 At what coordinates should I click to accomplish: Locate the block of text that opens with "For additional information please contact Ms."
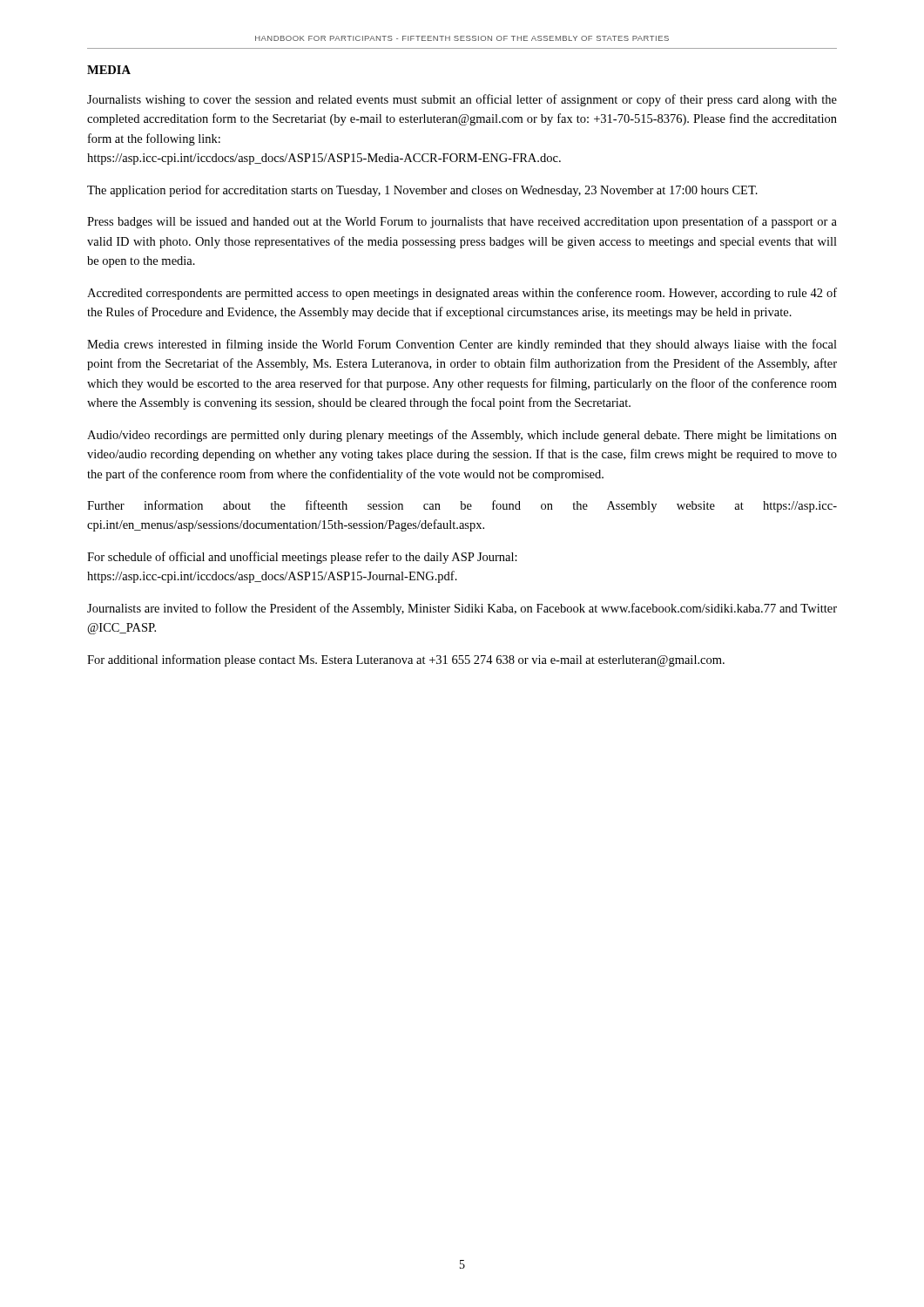pos(406,659)
